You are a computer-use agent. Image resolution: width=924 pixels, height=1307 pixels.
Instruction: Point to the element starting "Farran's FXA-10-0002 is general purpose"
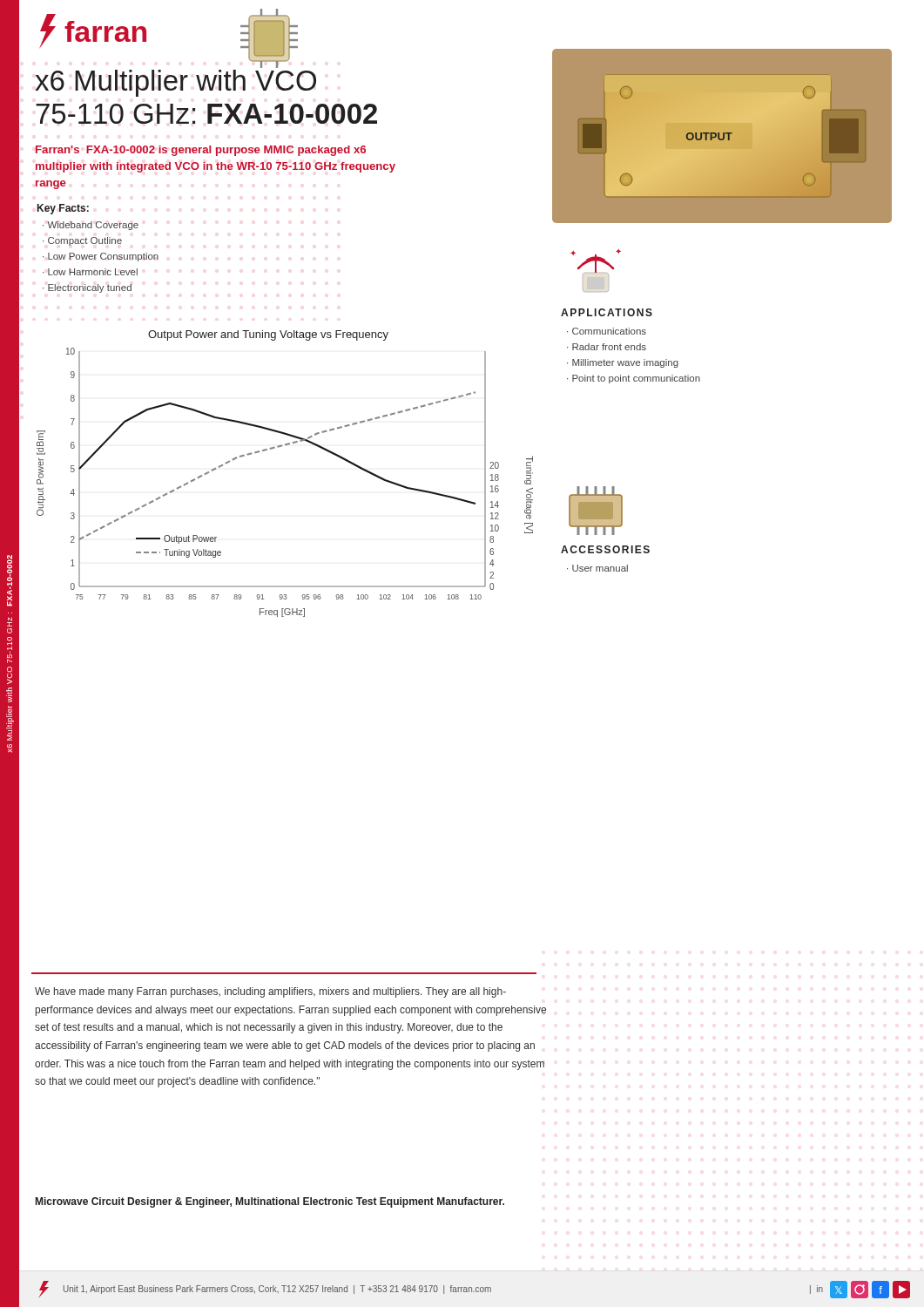[x=215, y=166]
